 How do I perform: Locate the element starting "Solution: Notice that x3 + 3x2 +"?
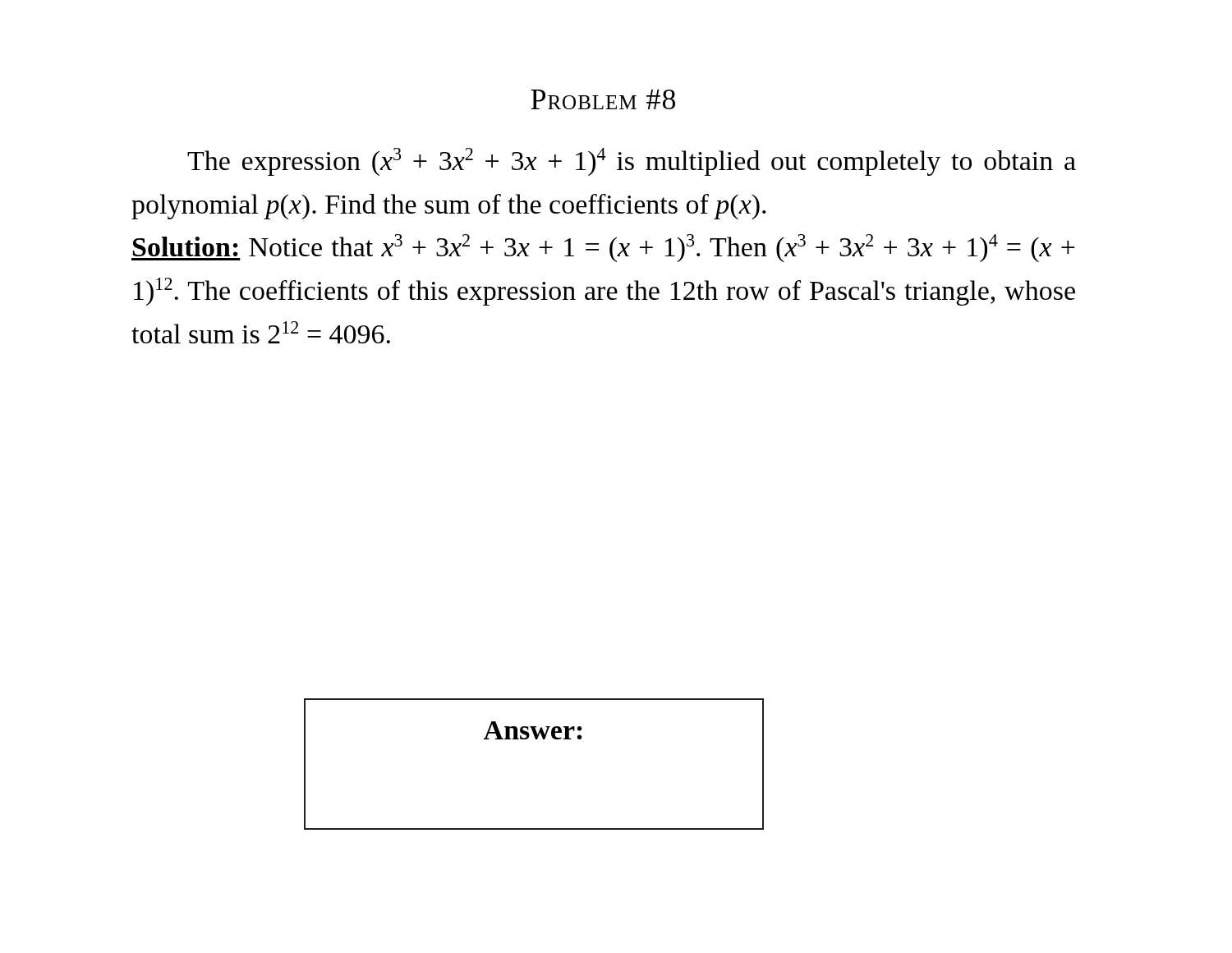pyautogui.click(x=604, y=290)
